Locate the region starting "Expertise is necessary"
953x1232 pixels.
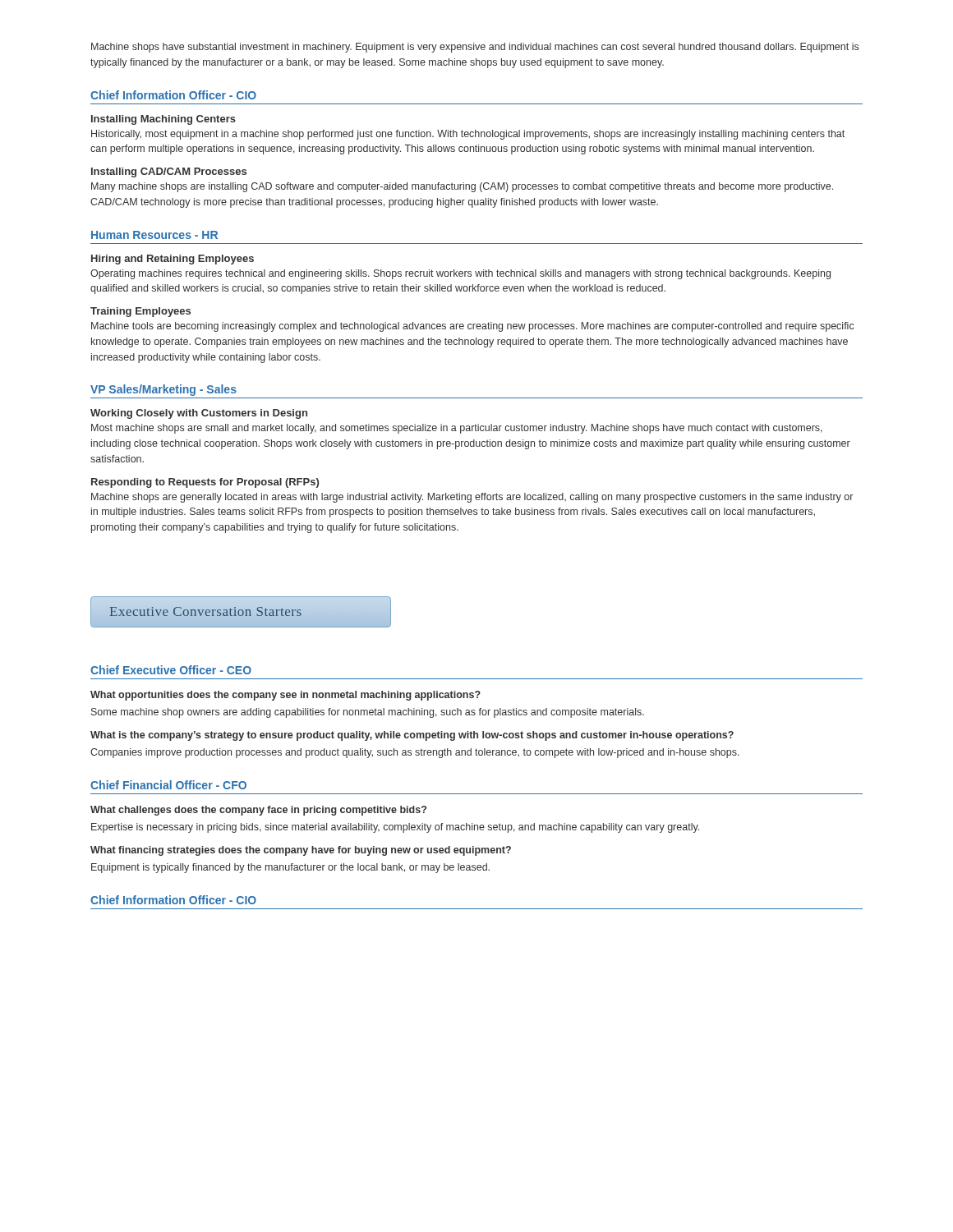coord(395,827)
